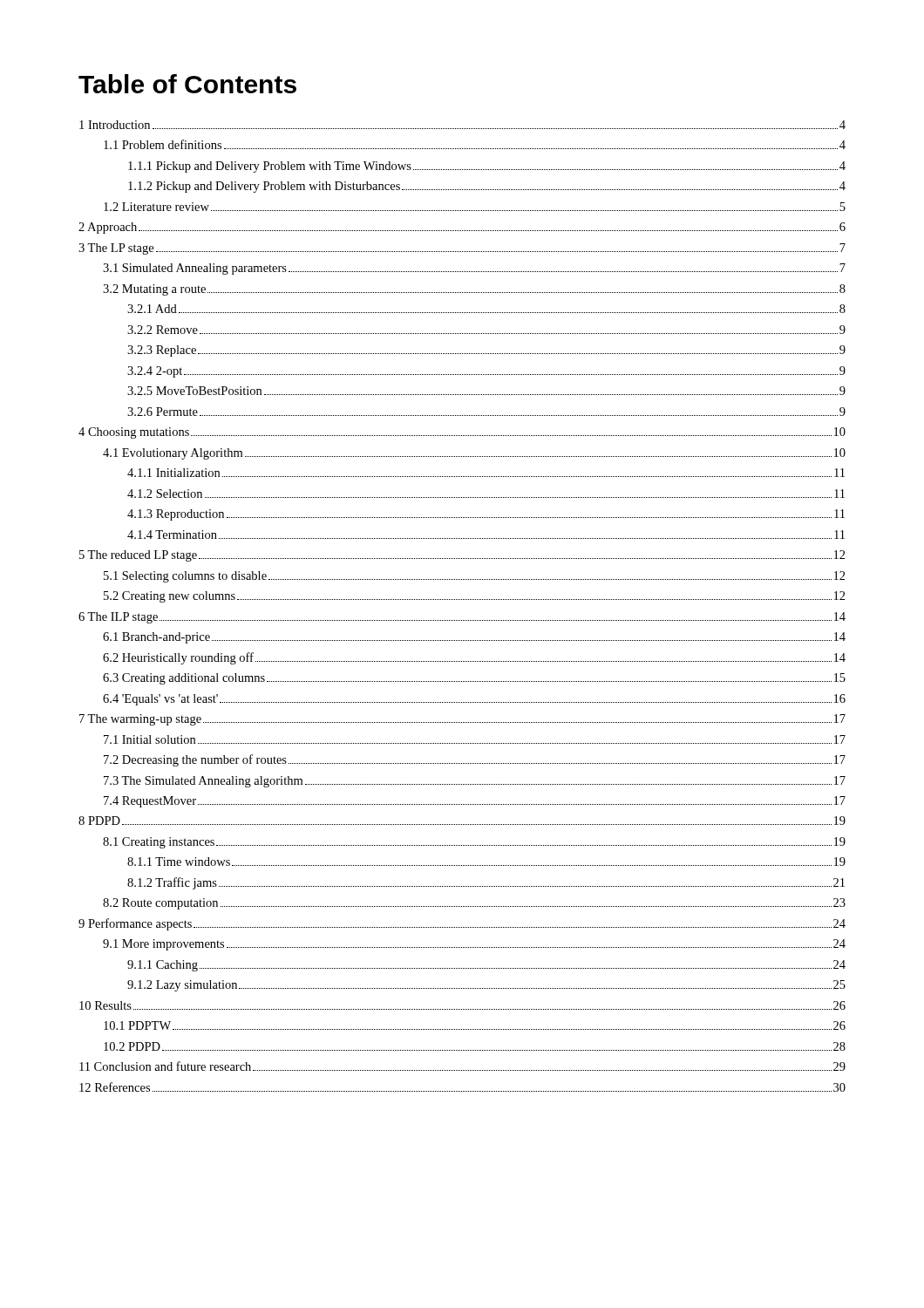Locate the list item with the text "3.2.3 Replace 9"
The image size is (924, 1308).
click(486, 351)
